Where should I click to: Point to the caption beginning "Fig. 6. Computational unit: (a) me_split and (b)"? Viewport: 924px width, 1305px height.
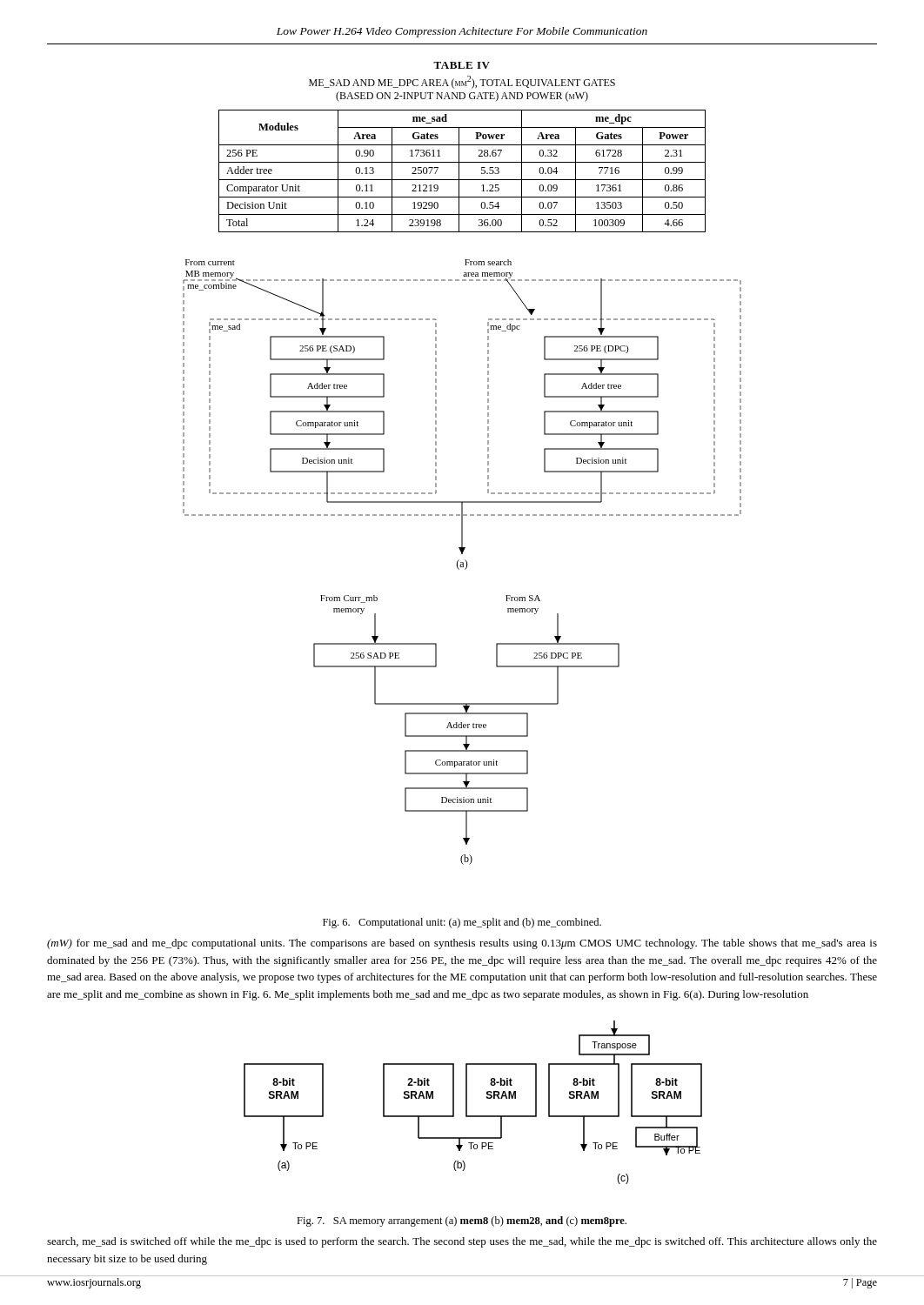[x=462, y=922]
